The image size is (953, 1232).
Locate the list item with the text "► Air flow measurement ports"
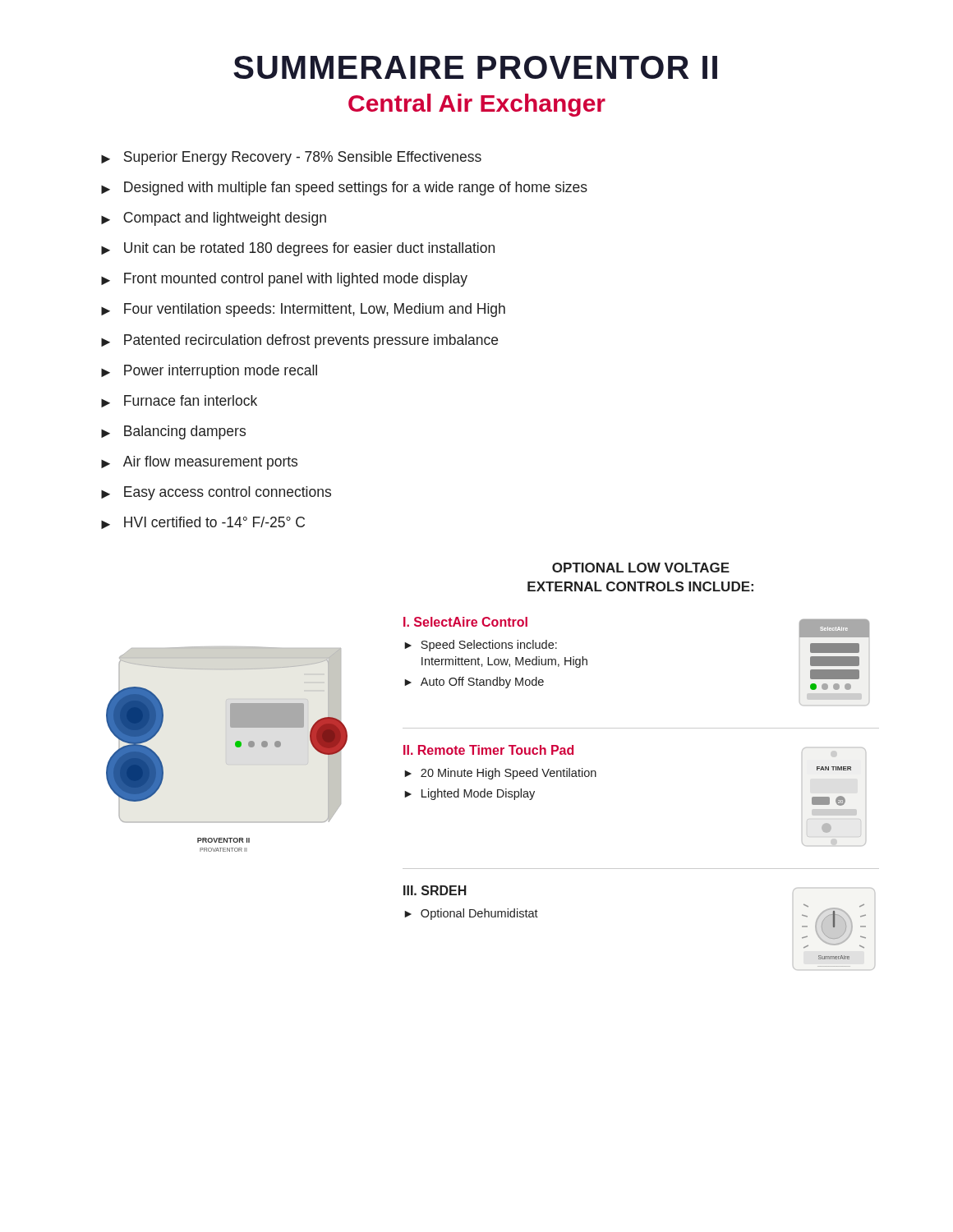(198, 463)
